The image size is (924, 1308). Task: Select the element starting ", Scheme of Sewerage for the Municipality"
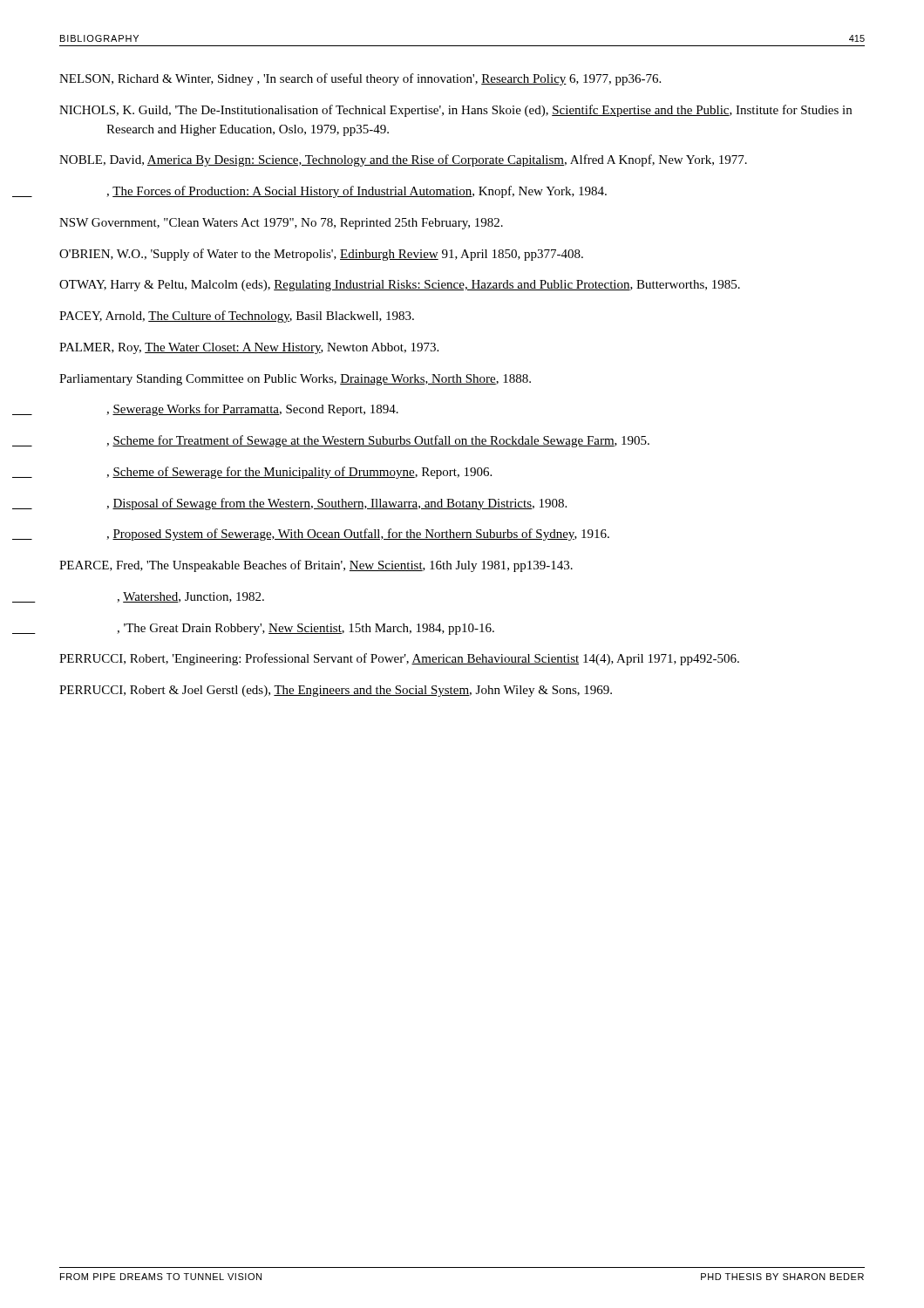point(462,472)
